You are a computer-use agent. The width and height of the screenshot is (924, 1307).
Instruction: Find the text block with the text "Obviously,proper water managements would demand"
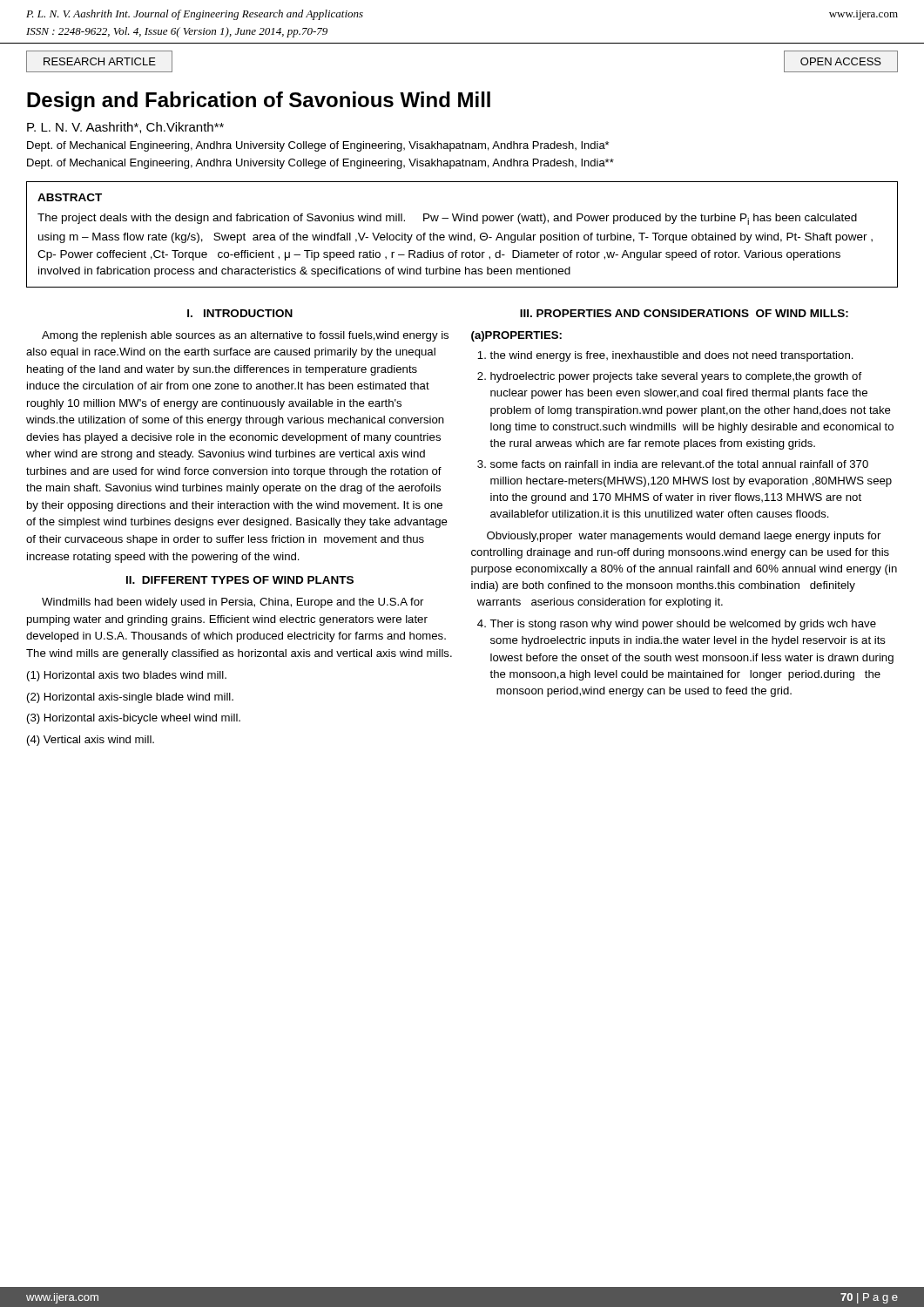[x=684, y=568]
